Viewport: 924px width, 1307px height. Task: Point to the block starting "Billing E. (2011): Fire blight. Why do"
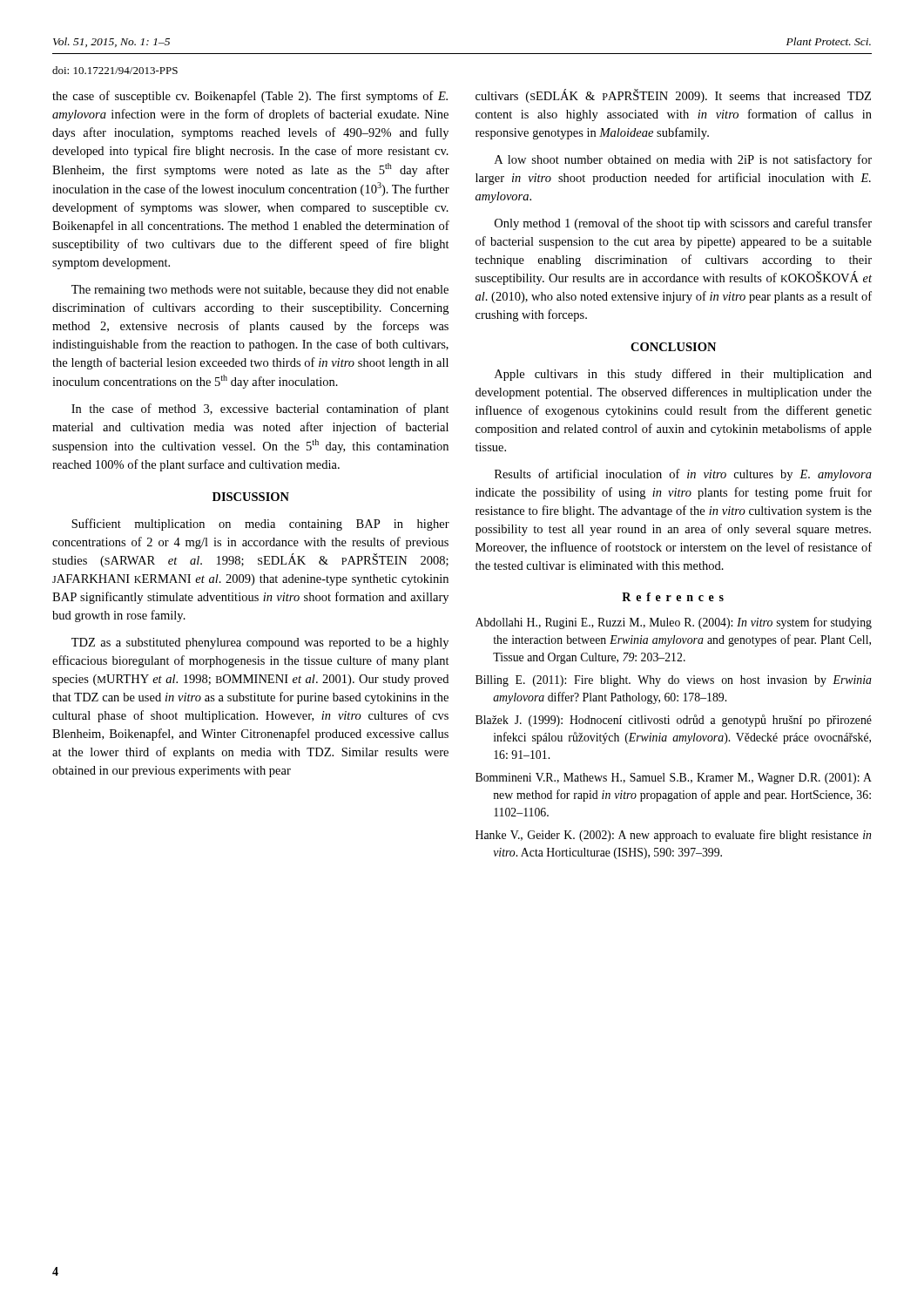(x=673, y=688)
